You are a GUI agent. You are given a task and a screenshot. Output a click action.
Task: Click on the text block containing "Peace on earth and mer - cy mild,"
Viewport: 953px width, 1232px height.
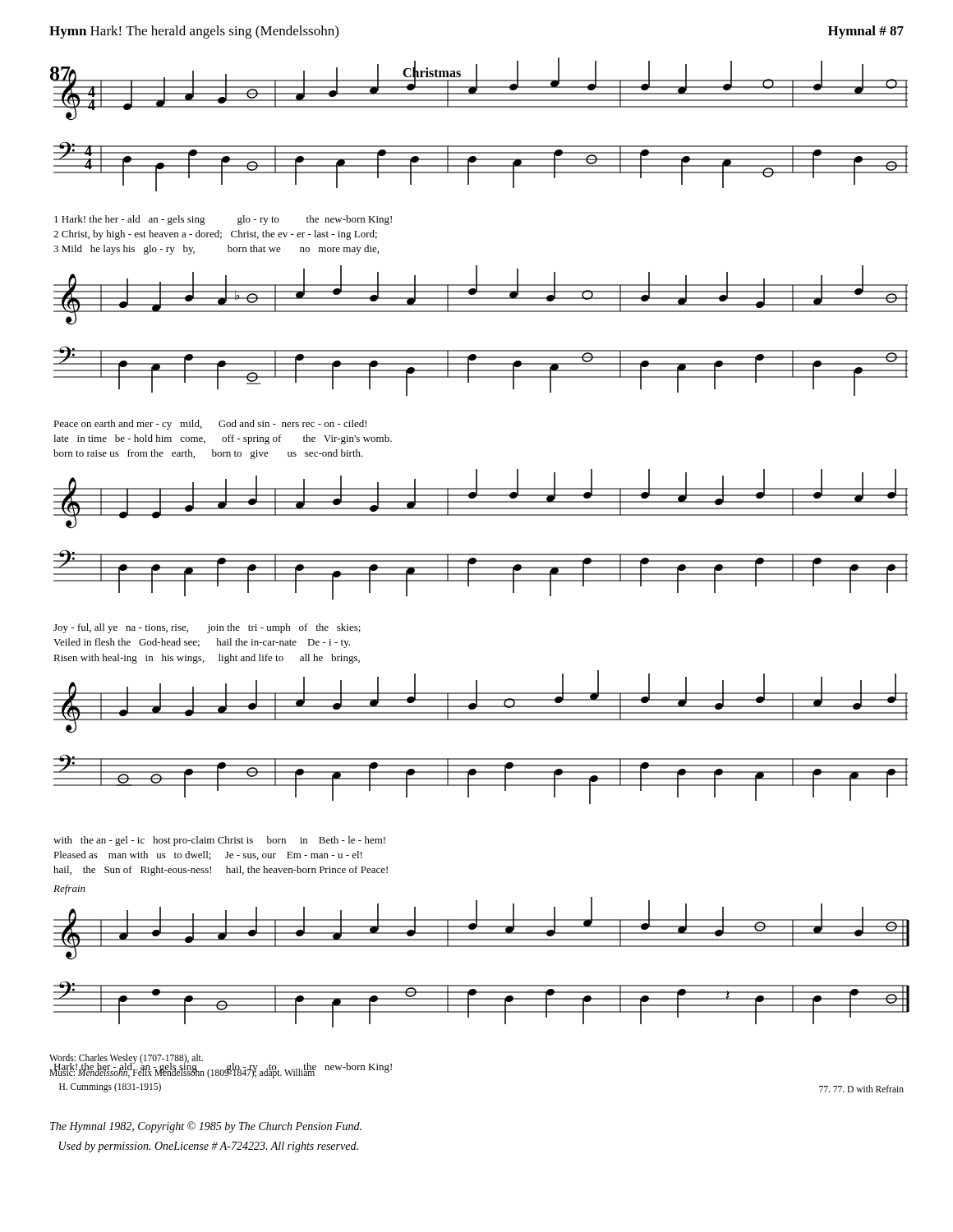point(223,438)
